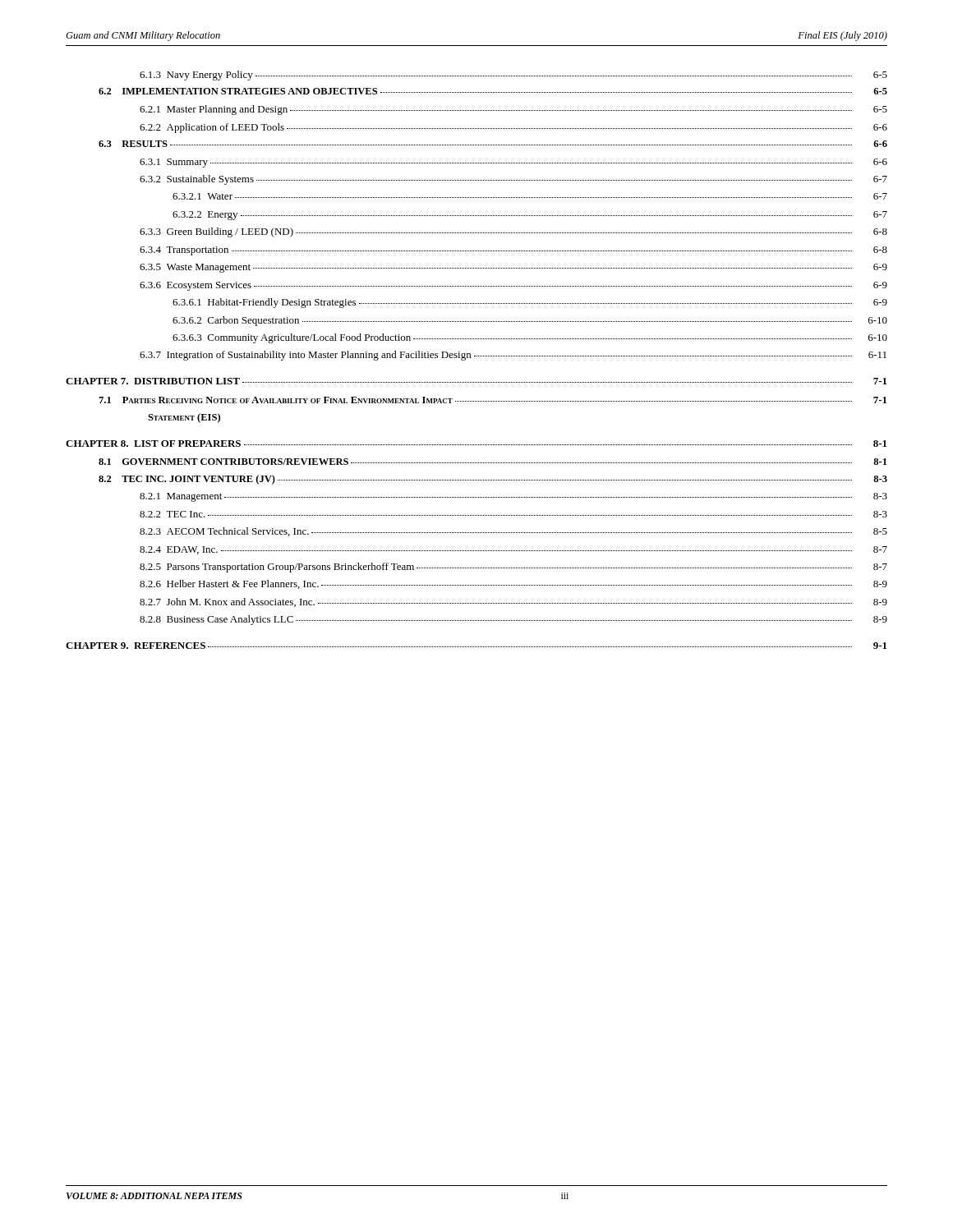Find the list item with the text "6.2.2 Application of LEED Tools6-6"
953x1232 pixels.
pos(513,127)
